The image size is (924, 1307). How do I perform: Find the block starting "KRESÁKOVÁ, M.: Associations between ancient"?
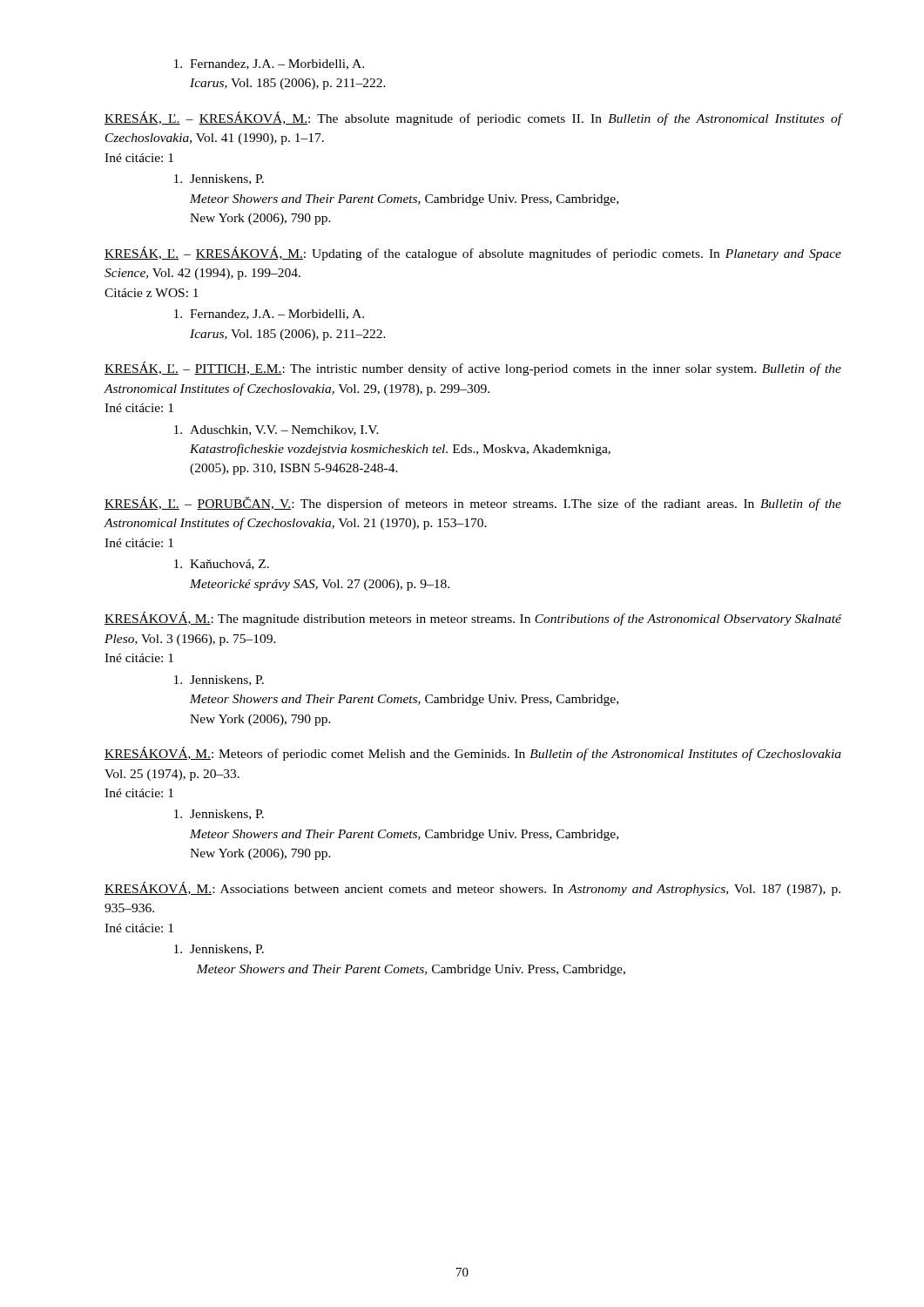472,889
